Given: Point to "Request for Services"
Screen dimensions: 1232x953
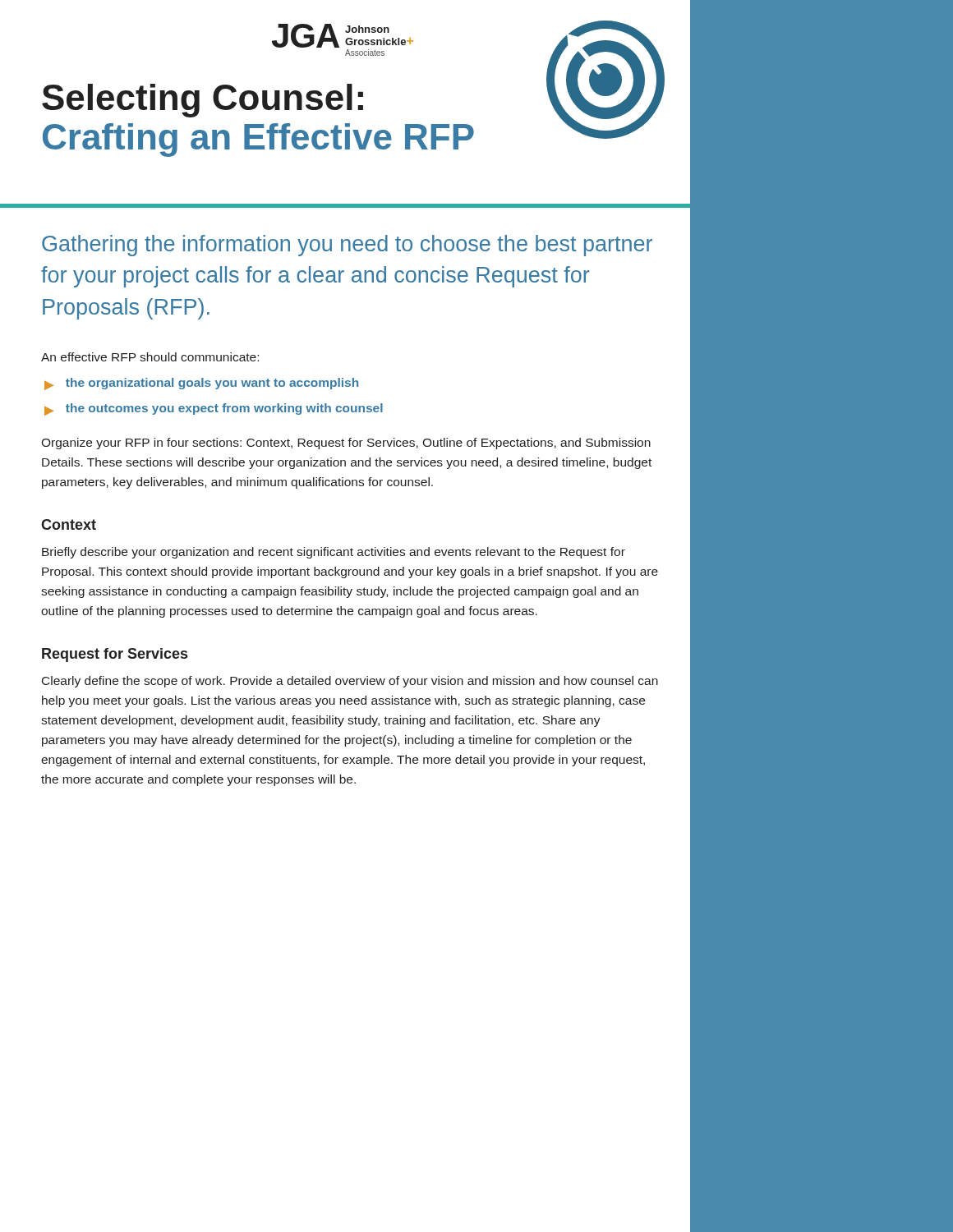Looking at the screenshot, I should tap(115, 654).
